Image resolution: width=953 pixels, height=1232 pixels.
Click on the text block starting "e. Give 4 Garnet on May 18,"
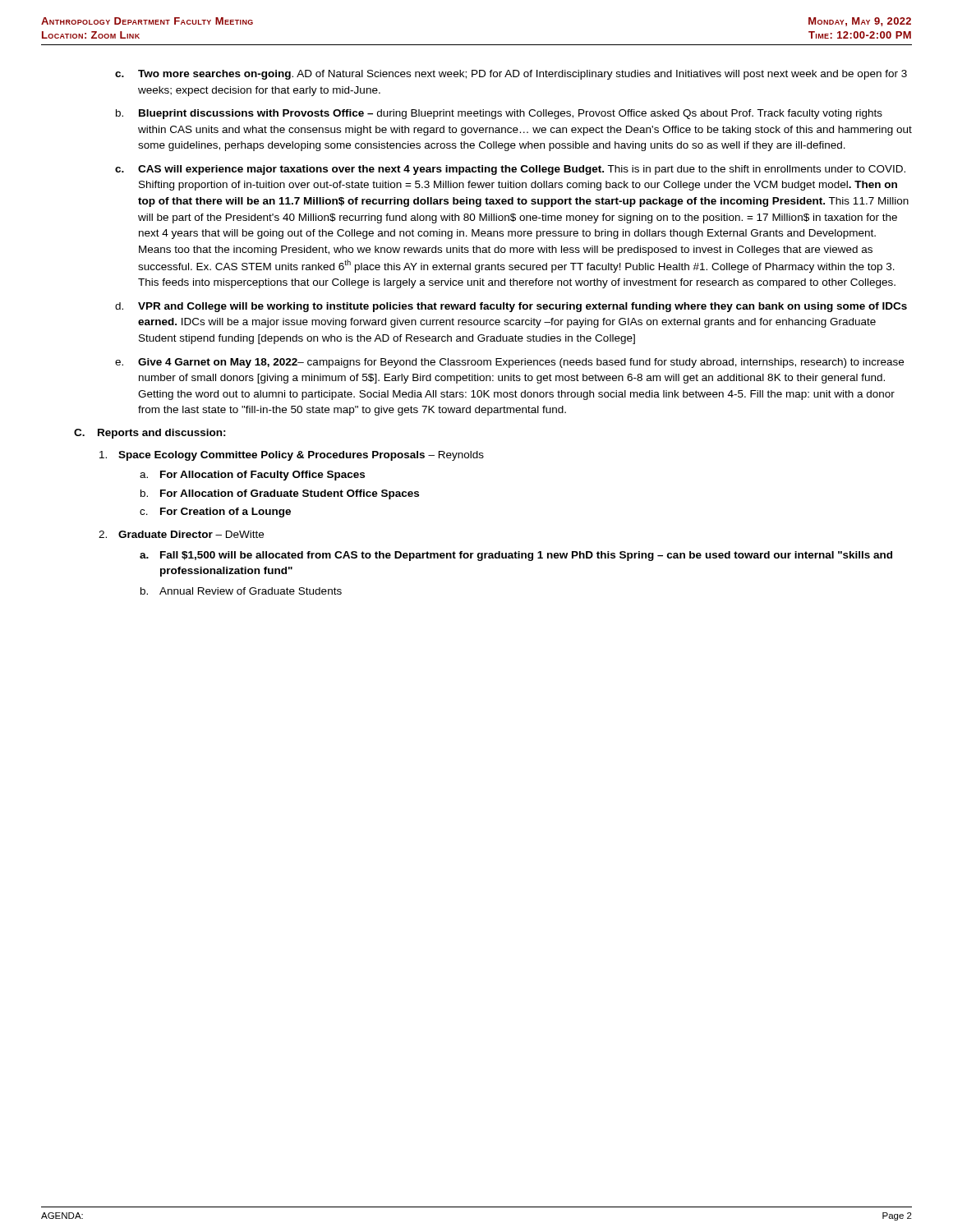pos(513,386)
